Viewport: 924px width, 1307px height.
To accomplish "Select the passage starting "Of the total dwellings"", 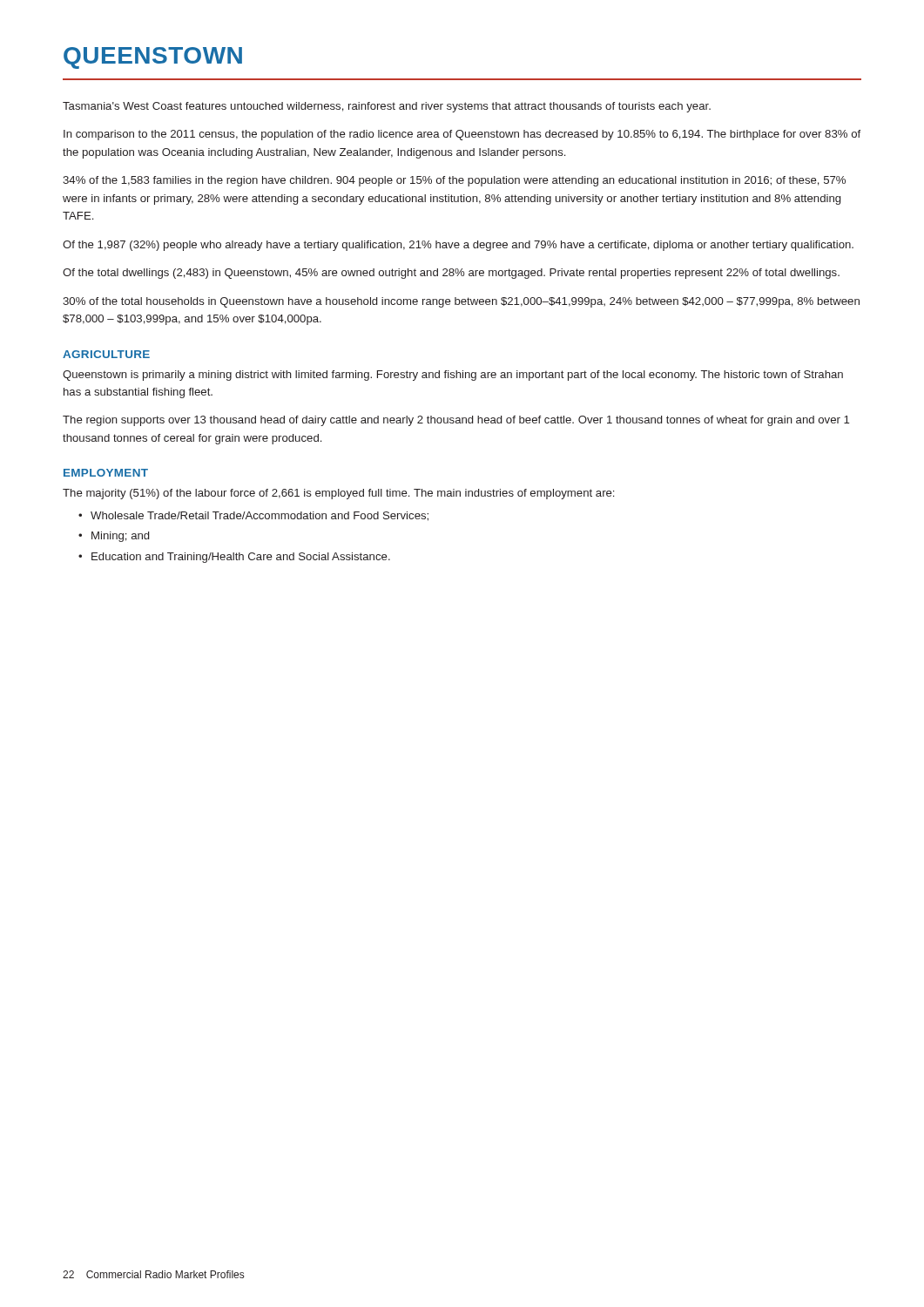I will (452, 272).
